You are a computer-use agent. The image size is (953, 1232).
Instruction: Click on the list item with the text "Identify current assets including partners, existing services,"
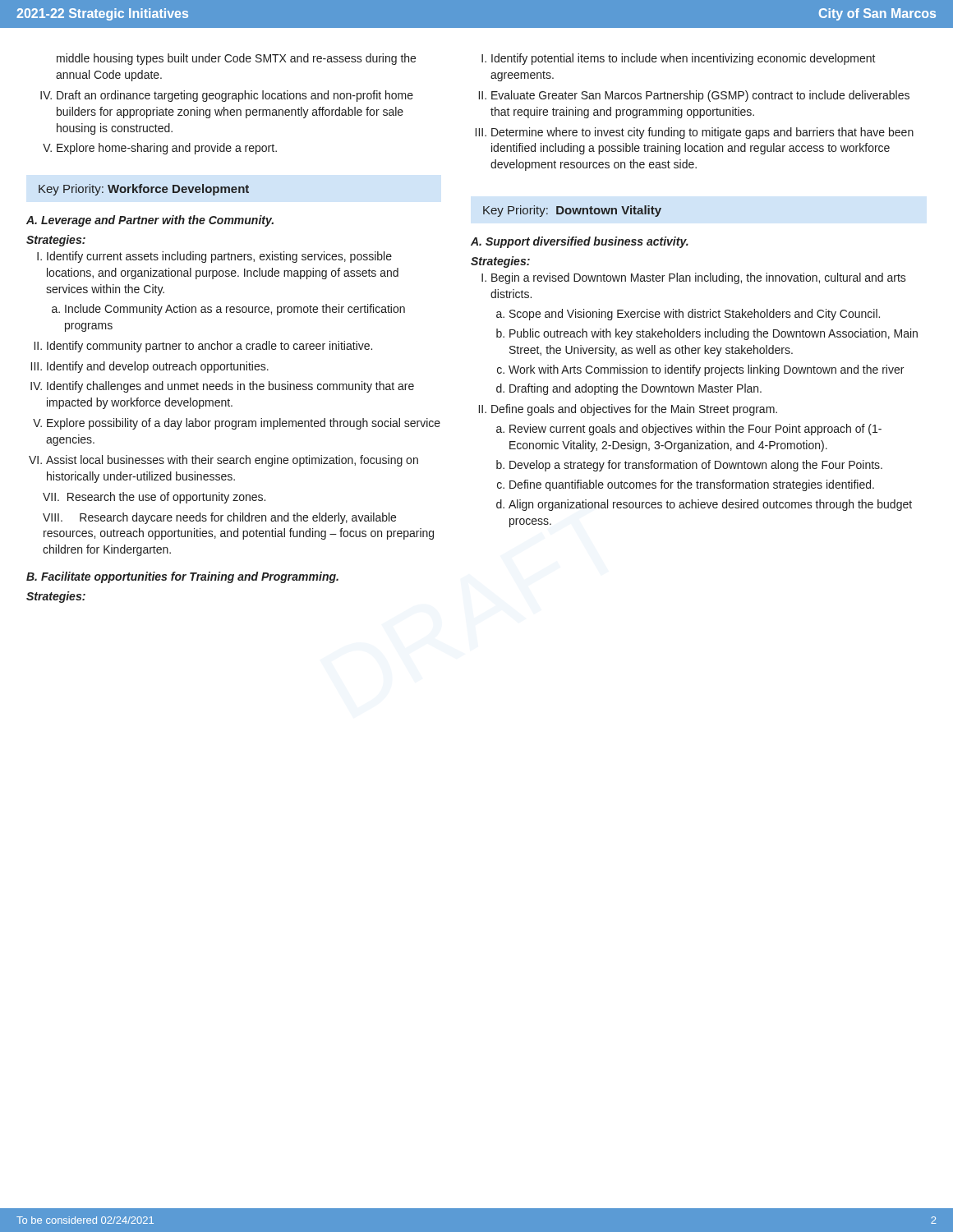[x=219, y=257]
